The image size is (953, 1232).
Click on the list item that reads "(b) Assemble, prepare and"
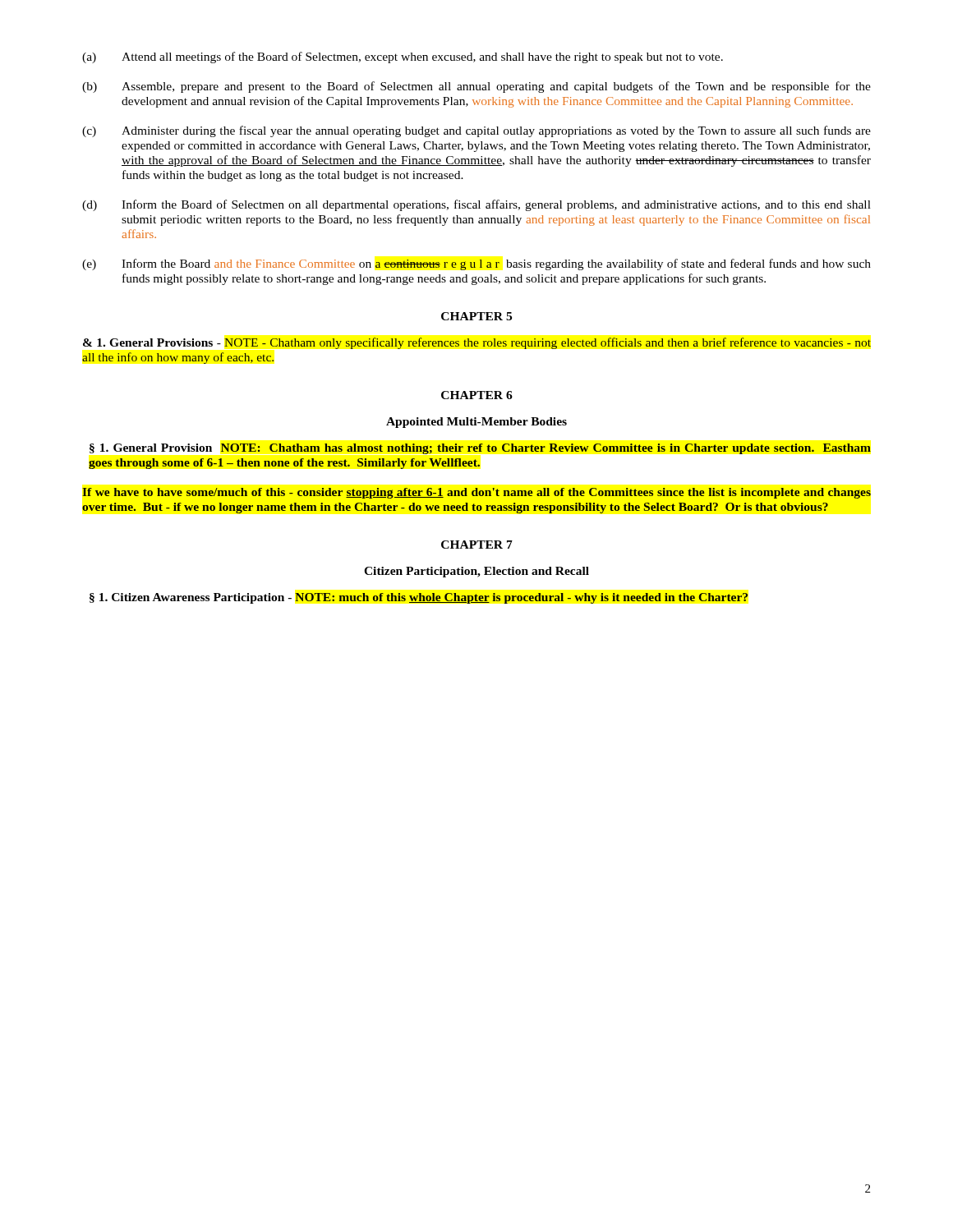[476, 94]
